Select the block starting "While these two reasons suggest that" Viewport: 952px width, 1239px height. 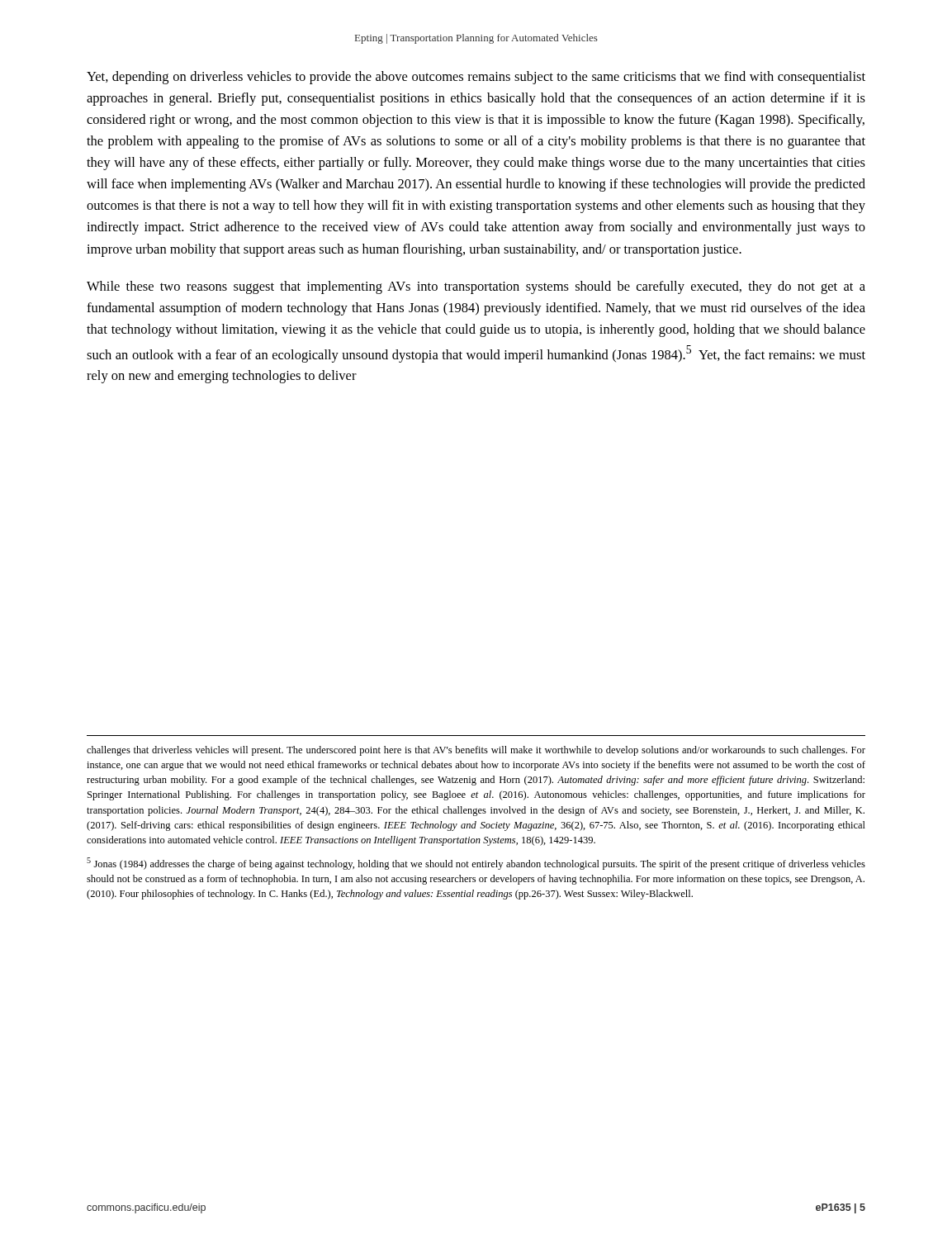476,331
